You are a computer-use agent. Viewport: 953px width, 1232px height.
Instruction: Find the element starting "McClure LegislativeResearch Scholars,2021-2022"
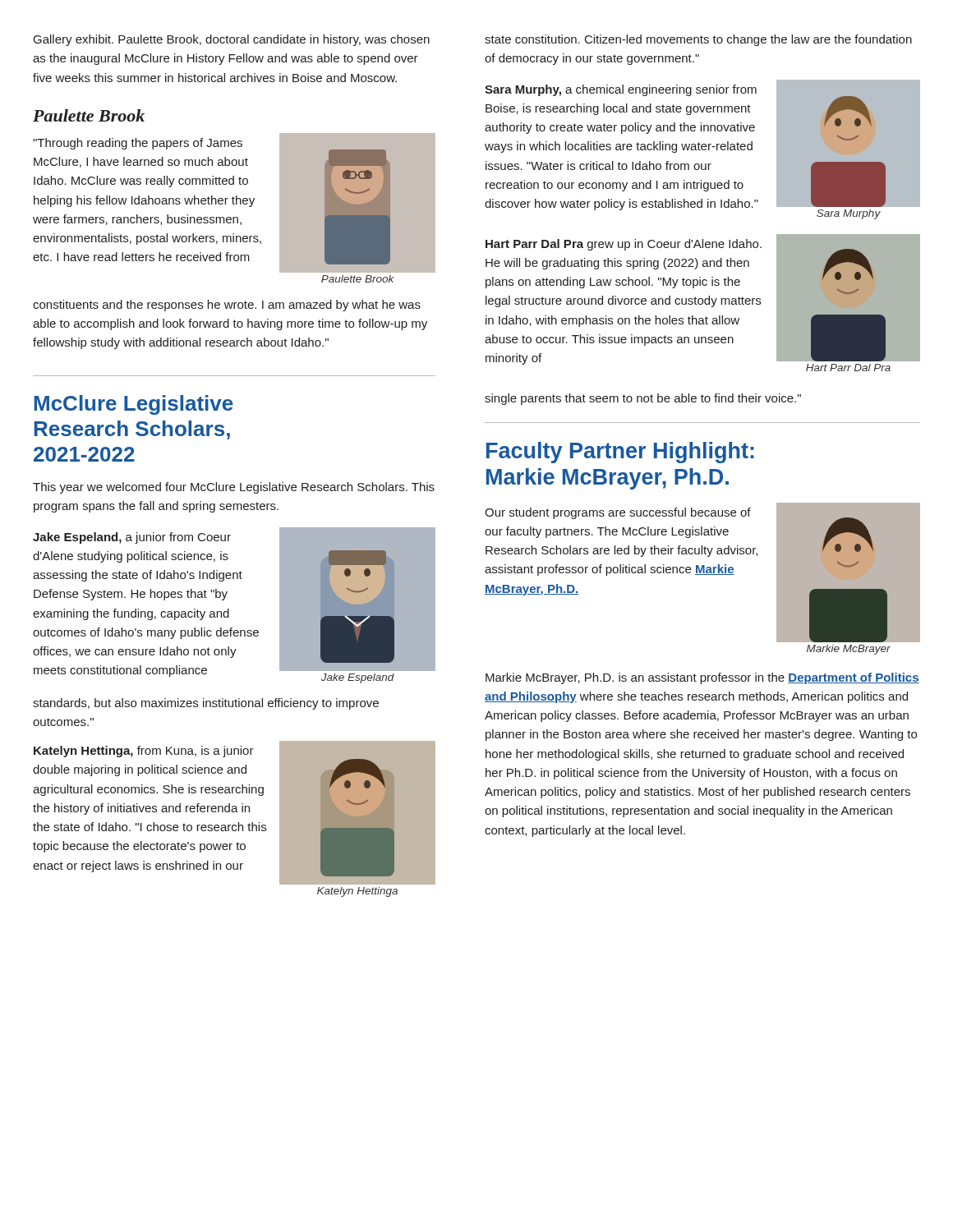click(234, 429)
